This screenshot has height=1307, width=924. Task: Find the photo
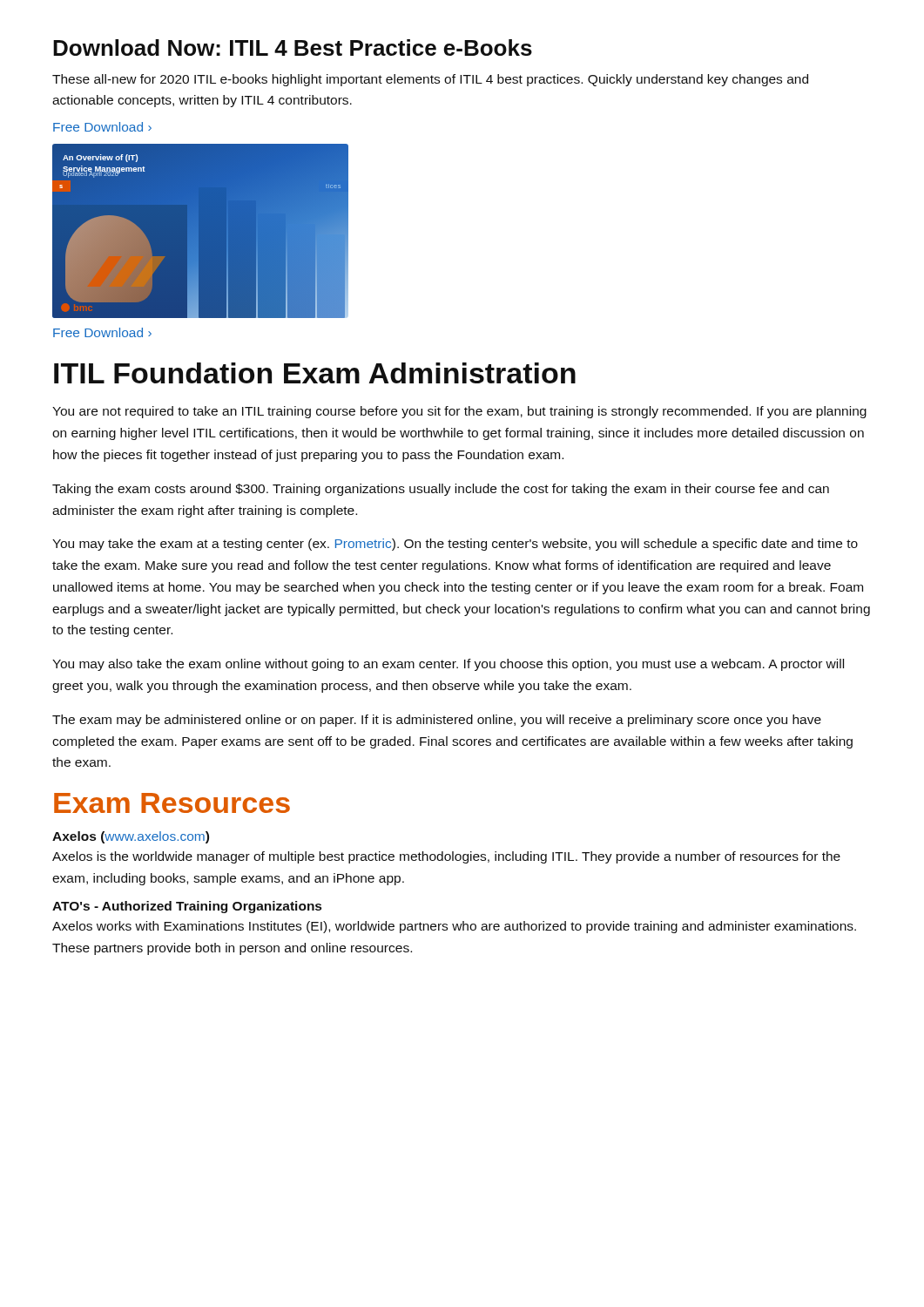(x=200, y=231)
